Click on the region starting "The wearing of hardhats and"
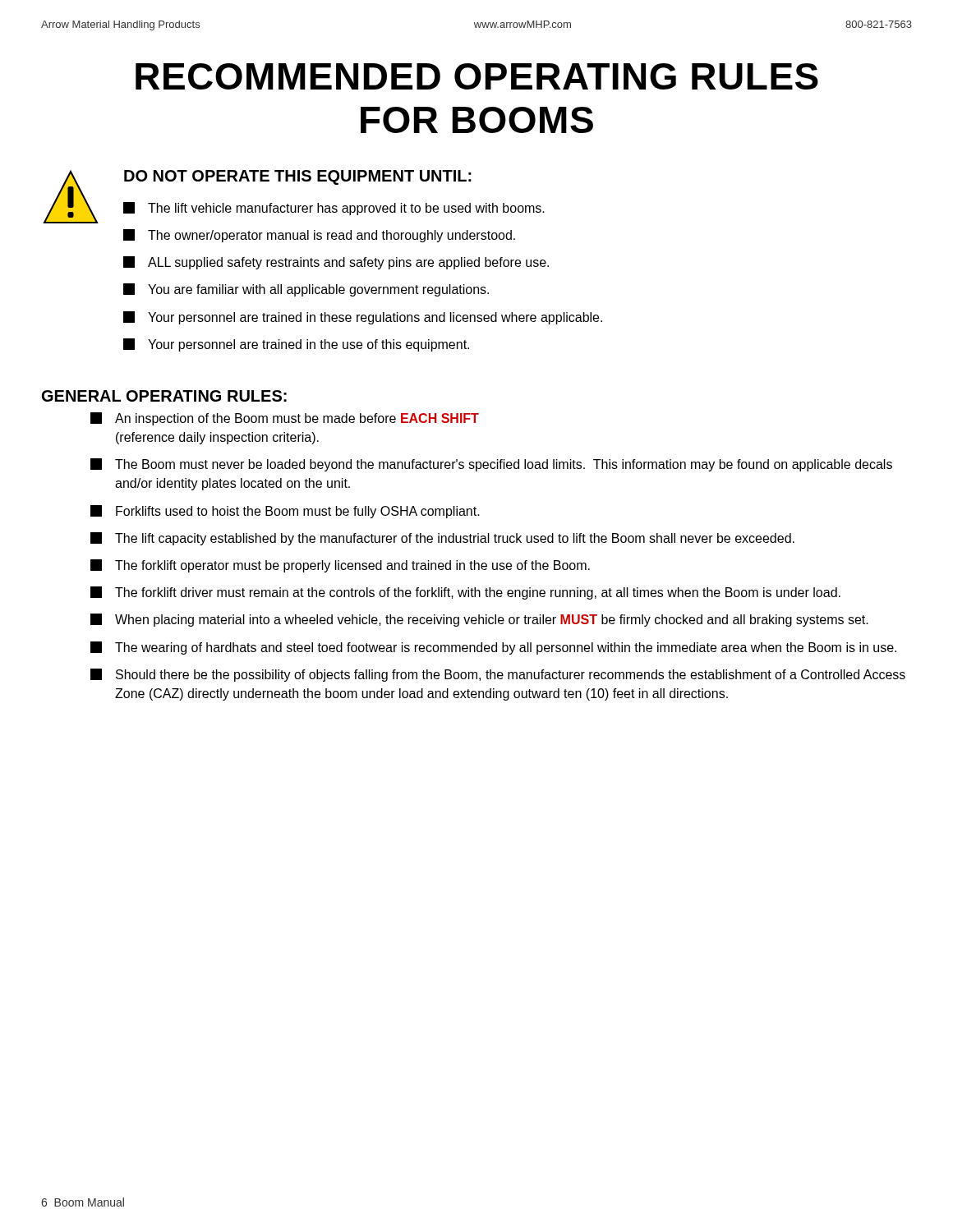The width and height of the screenshot is (953, 1232). [x=501, y=647]
